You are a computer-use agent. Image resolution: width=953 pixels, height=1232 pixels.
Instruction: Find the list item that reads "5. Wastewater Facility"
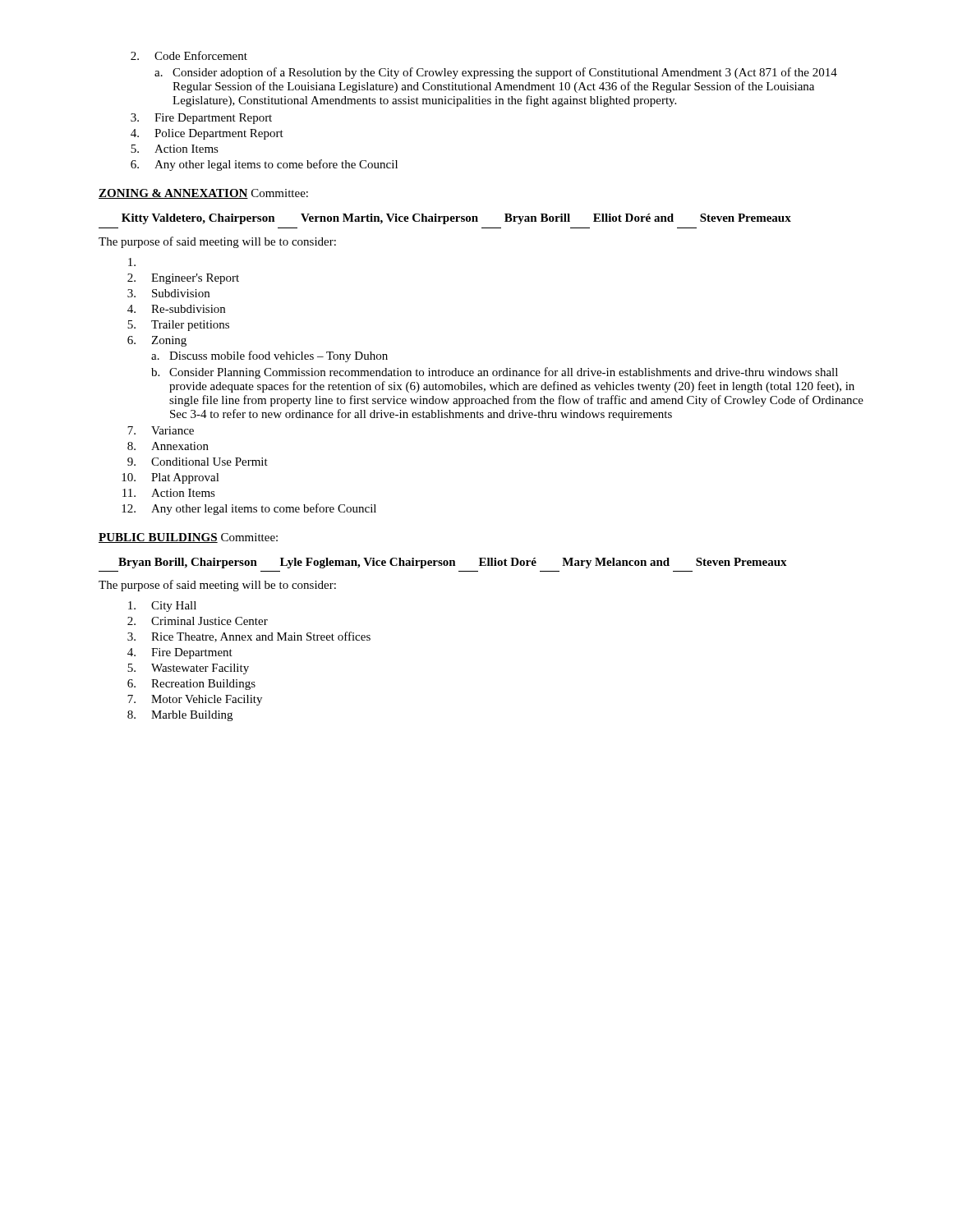(188, 669)
